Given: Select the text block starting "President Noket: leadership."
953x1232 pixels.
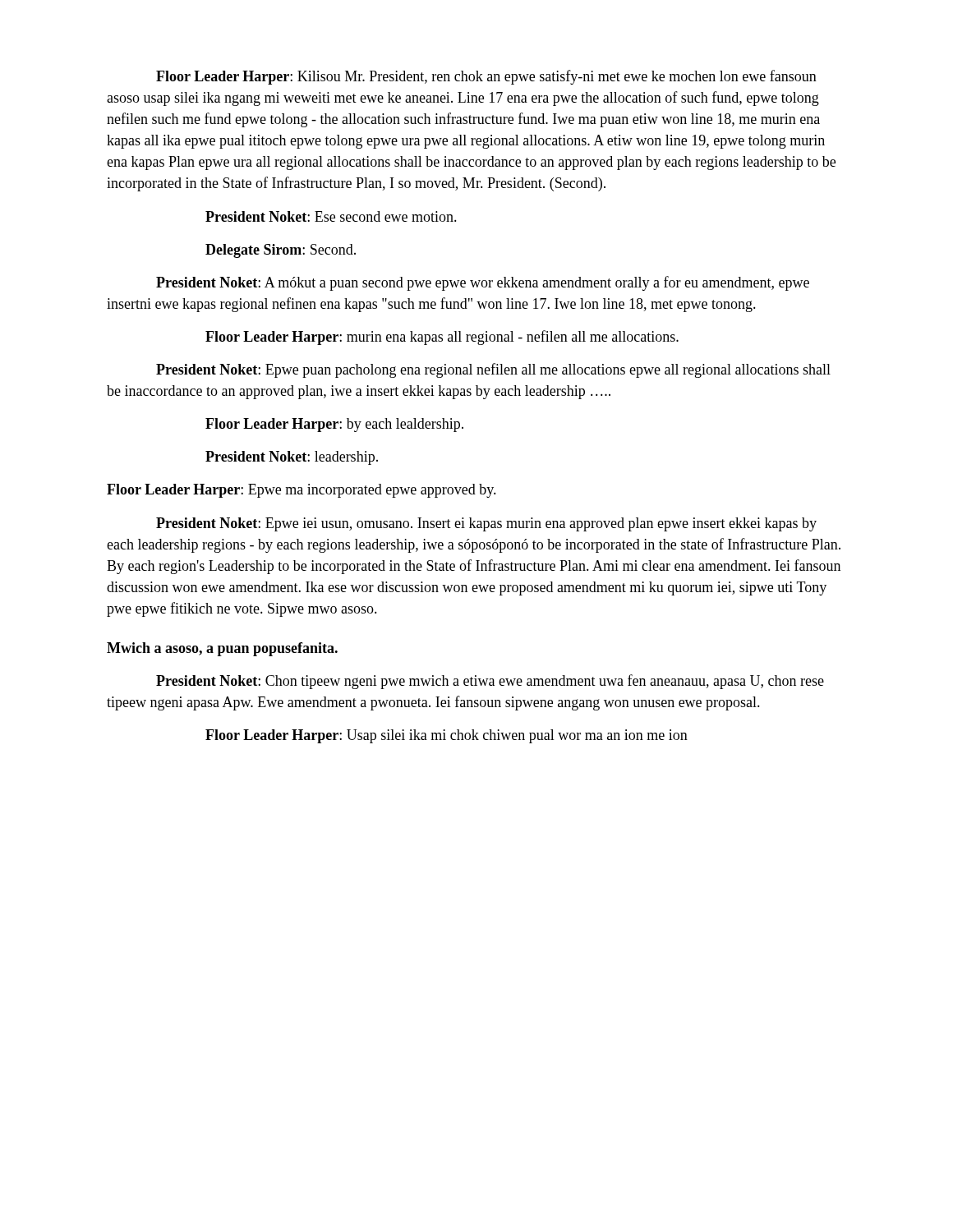Looking at the screenshot, I should pyautogui.click(x=292, y=457).
